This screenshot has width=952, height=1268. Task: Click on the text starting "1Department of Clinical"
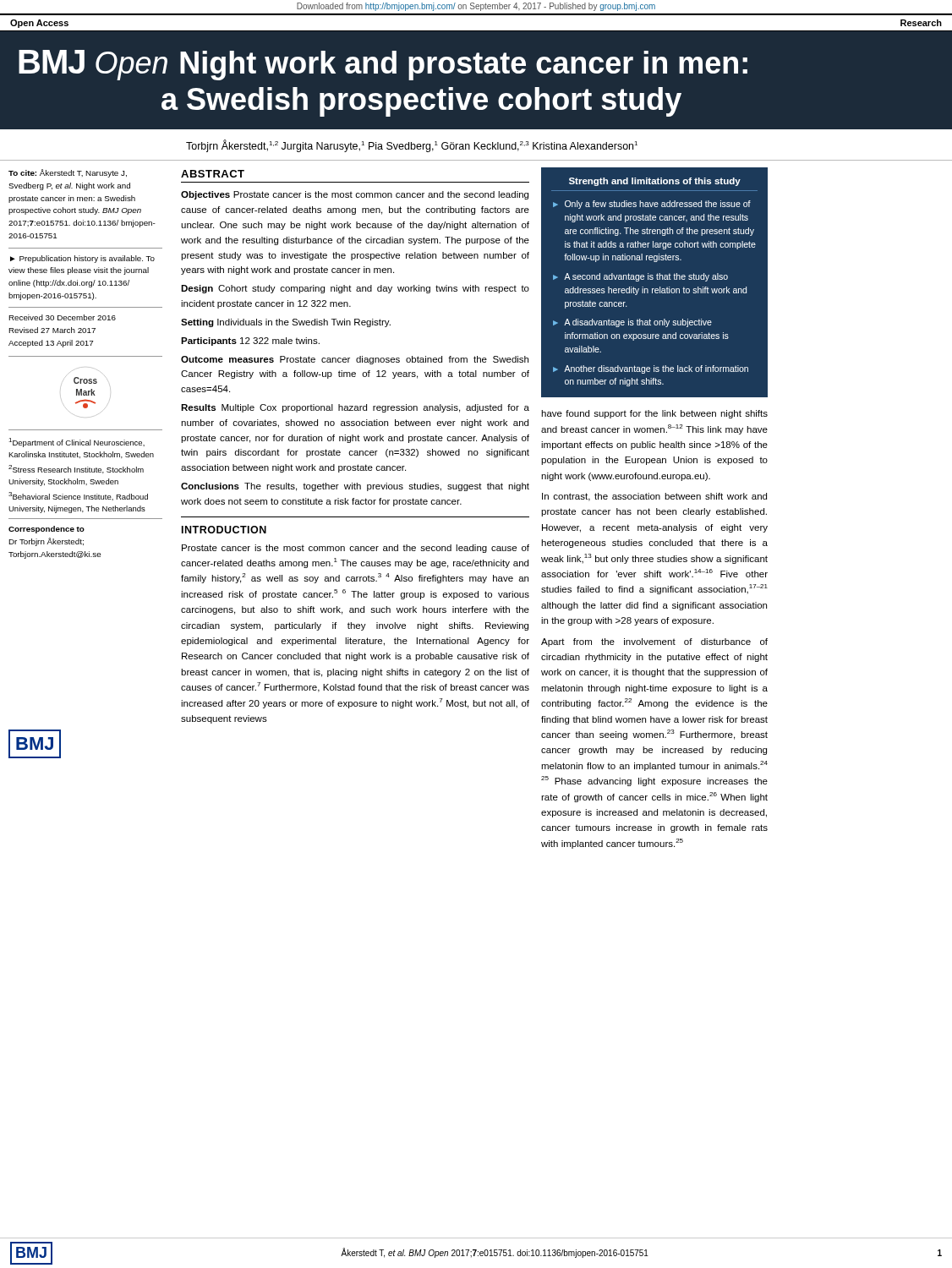tap(85, 475)
